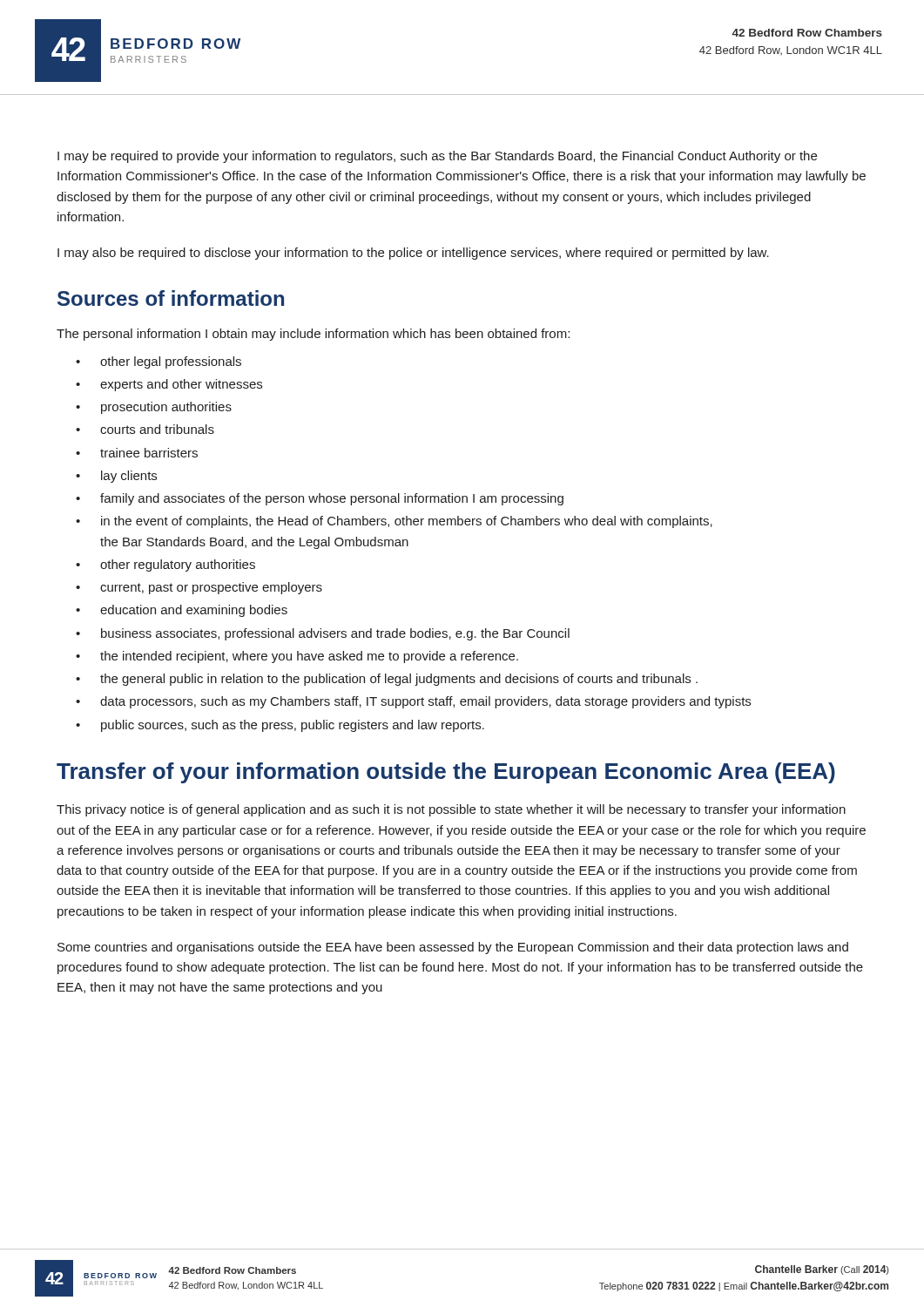This screenshot has height=1307, width=924.
Task: Locate the text block that reads "I may also be required to disclose"
Action: (413, 252)
